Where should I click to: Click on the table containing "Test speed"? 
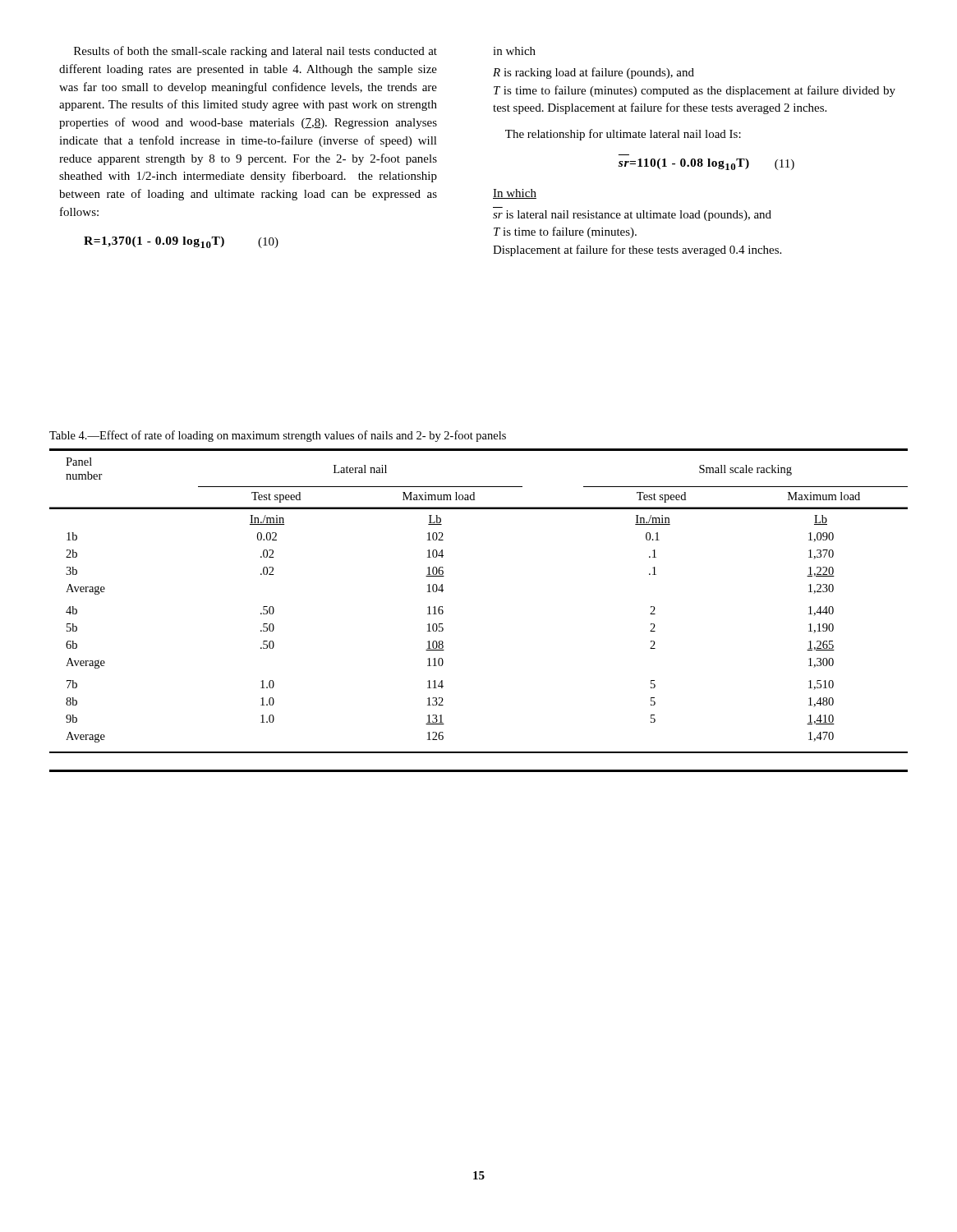[478, 610]
